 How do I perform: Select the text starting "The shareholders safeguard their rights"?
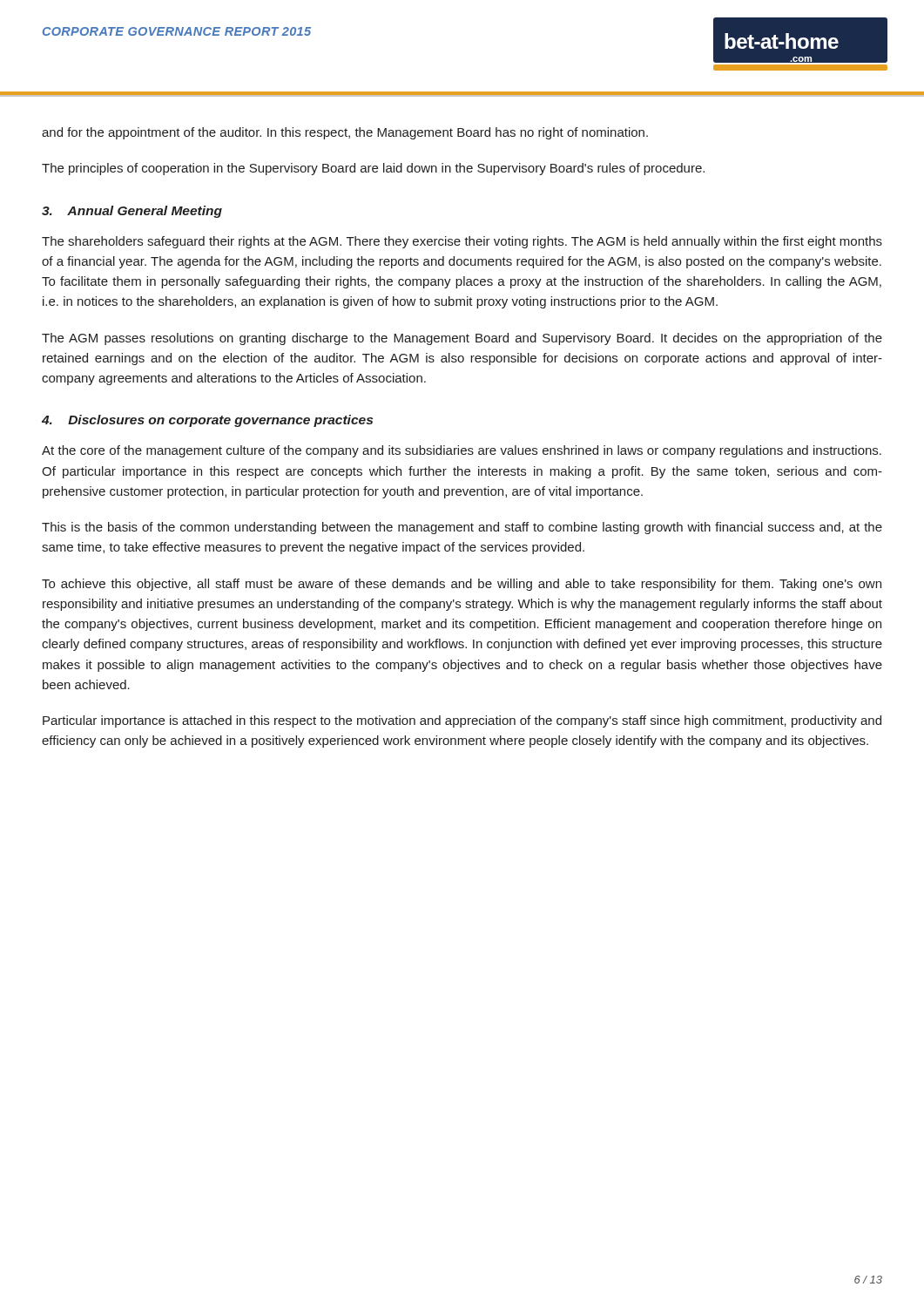[x=462, y=271]
